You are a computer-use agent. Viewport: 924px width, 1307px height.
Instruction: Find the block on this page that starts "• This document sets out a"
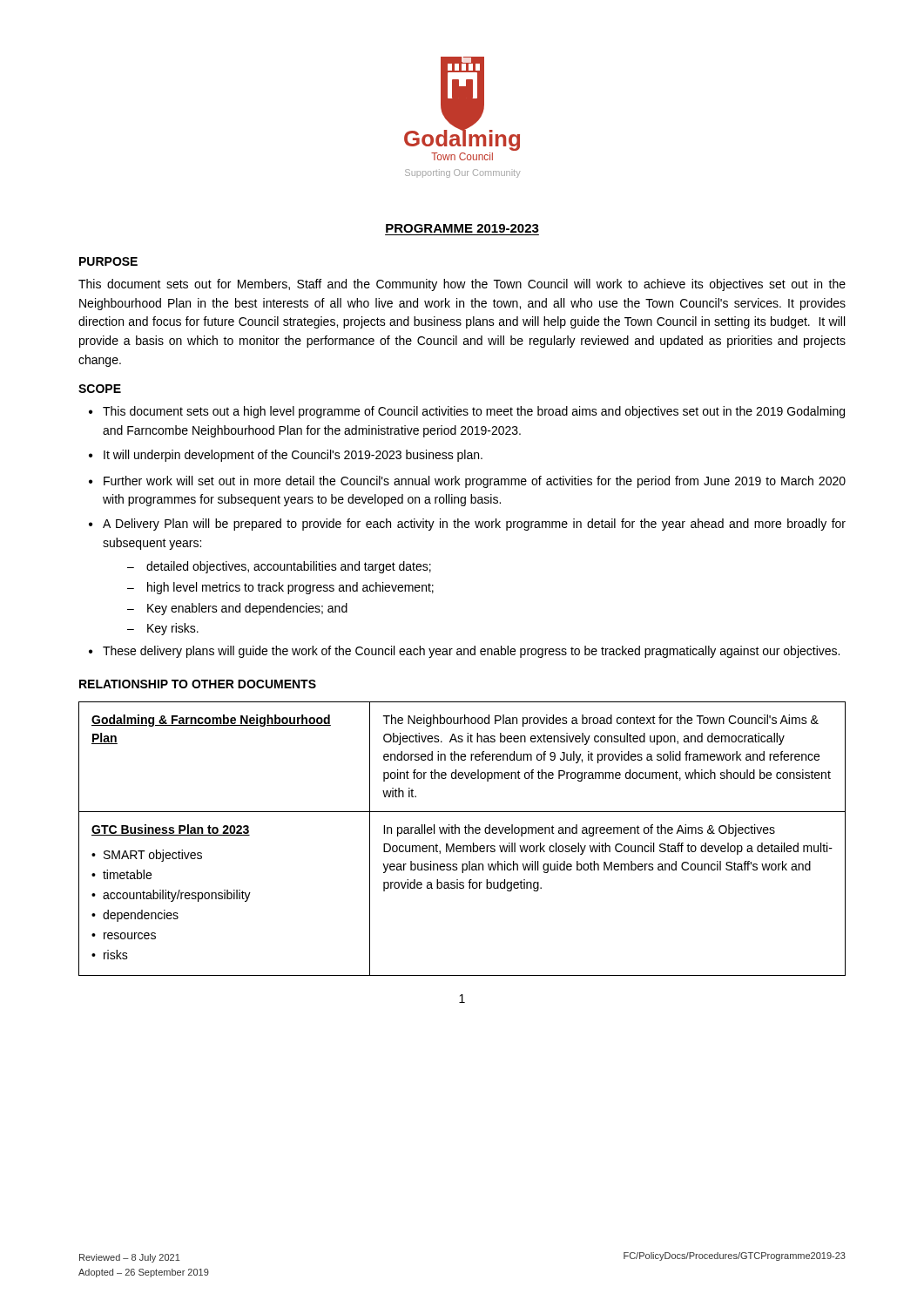pos(462,422)
